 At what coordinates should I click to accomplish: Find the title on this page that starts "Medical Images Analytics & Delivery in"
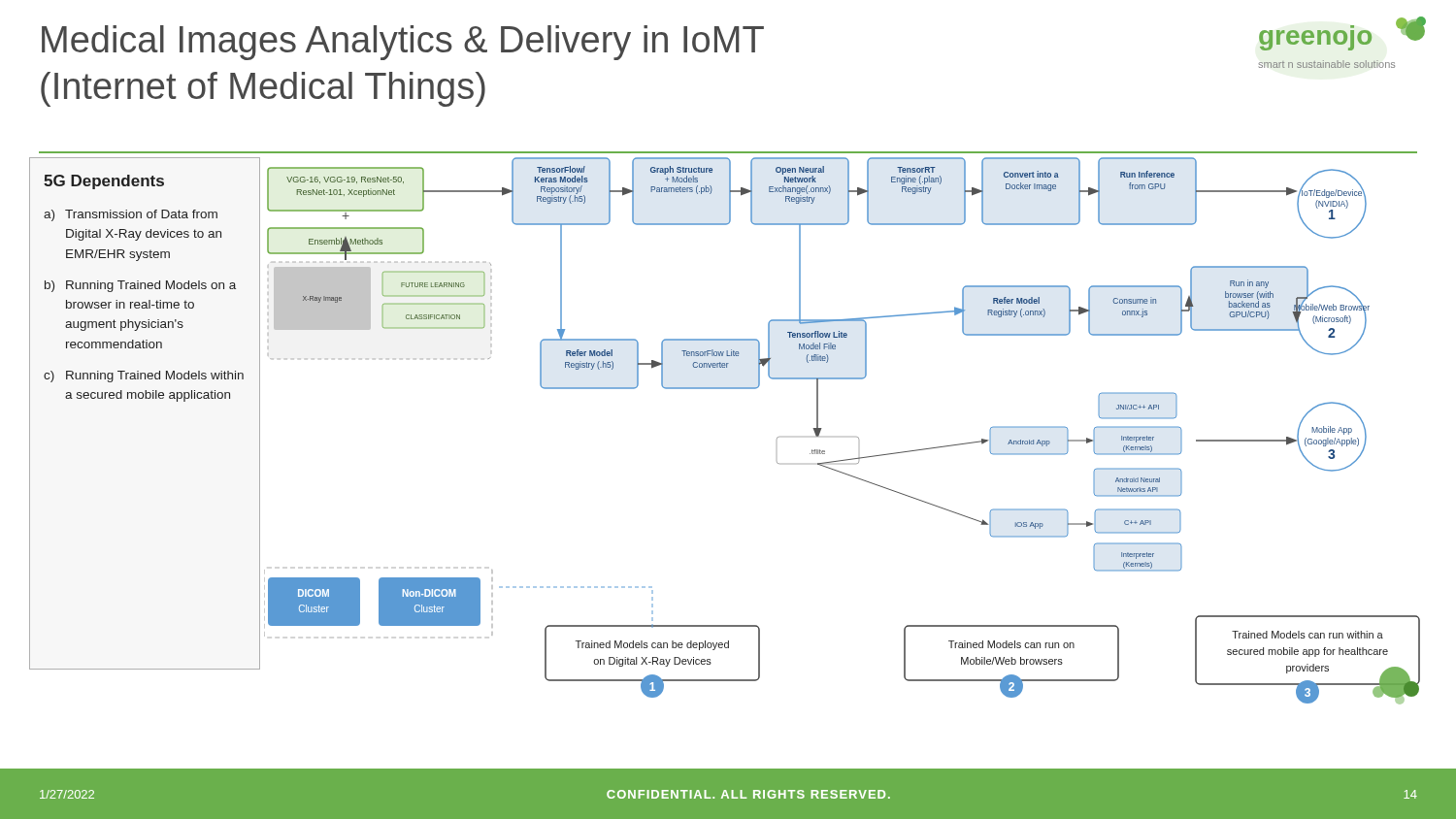(x=548, y=64)
